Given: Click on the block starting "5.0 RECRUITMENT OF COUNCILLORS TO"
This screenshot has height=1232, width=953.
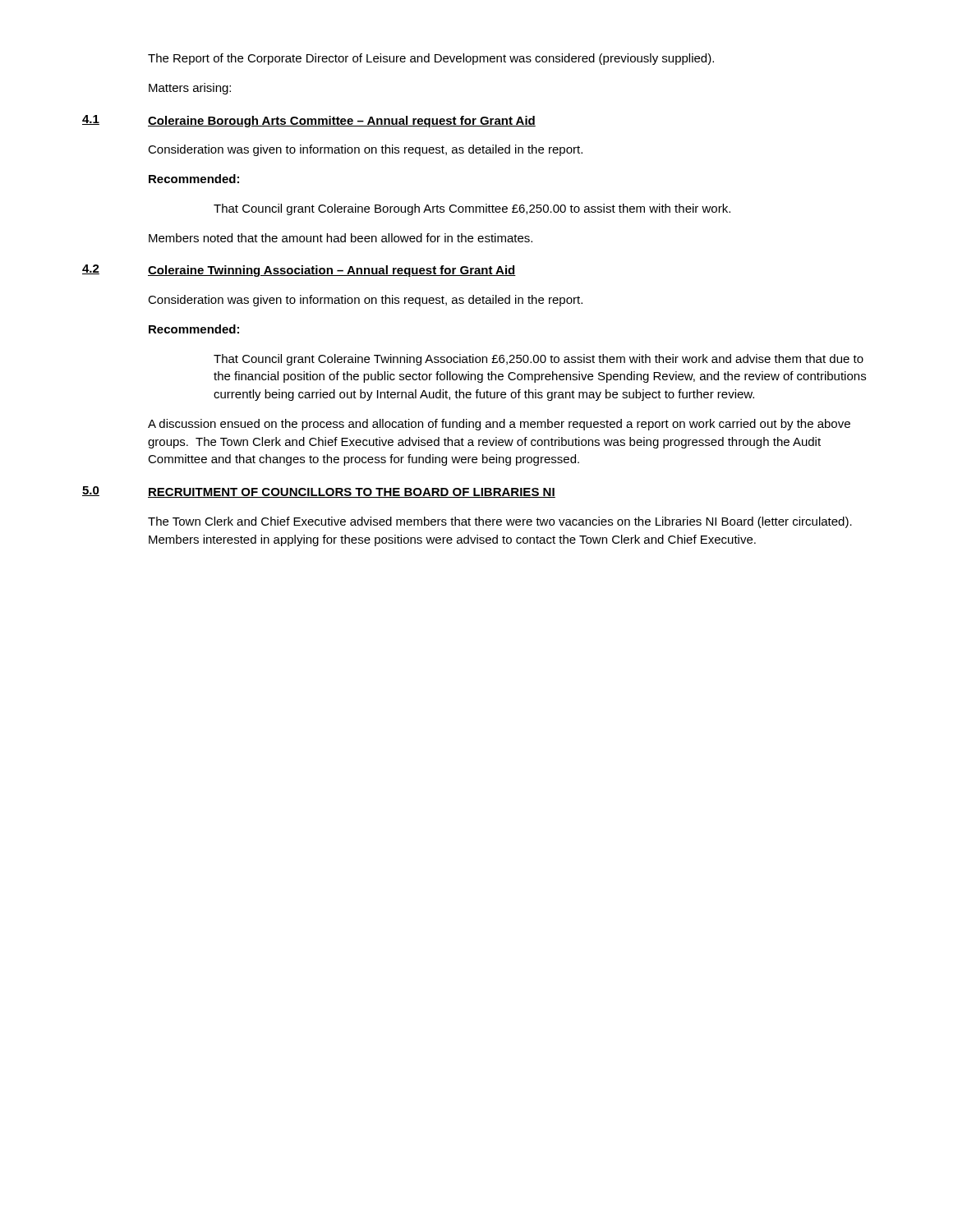Looking at the screenshot, I should click(x=319, y=492).
